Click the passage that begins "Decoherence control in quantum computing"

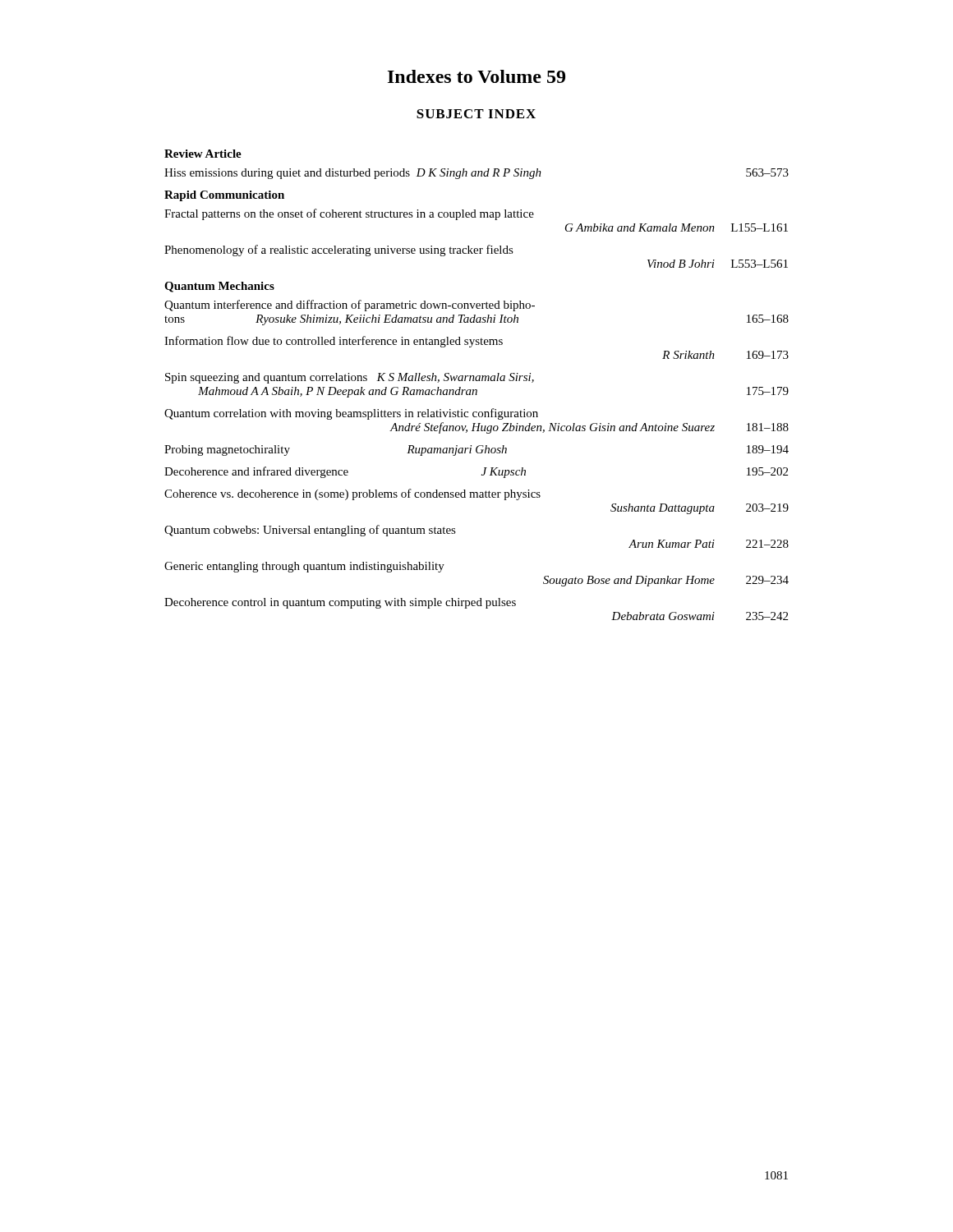pos(476,609)
